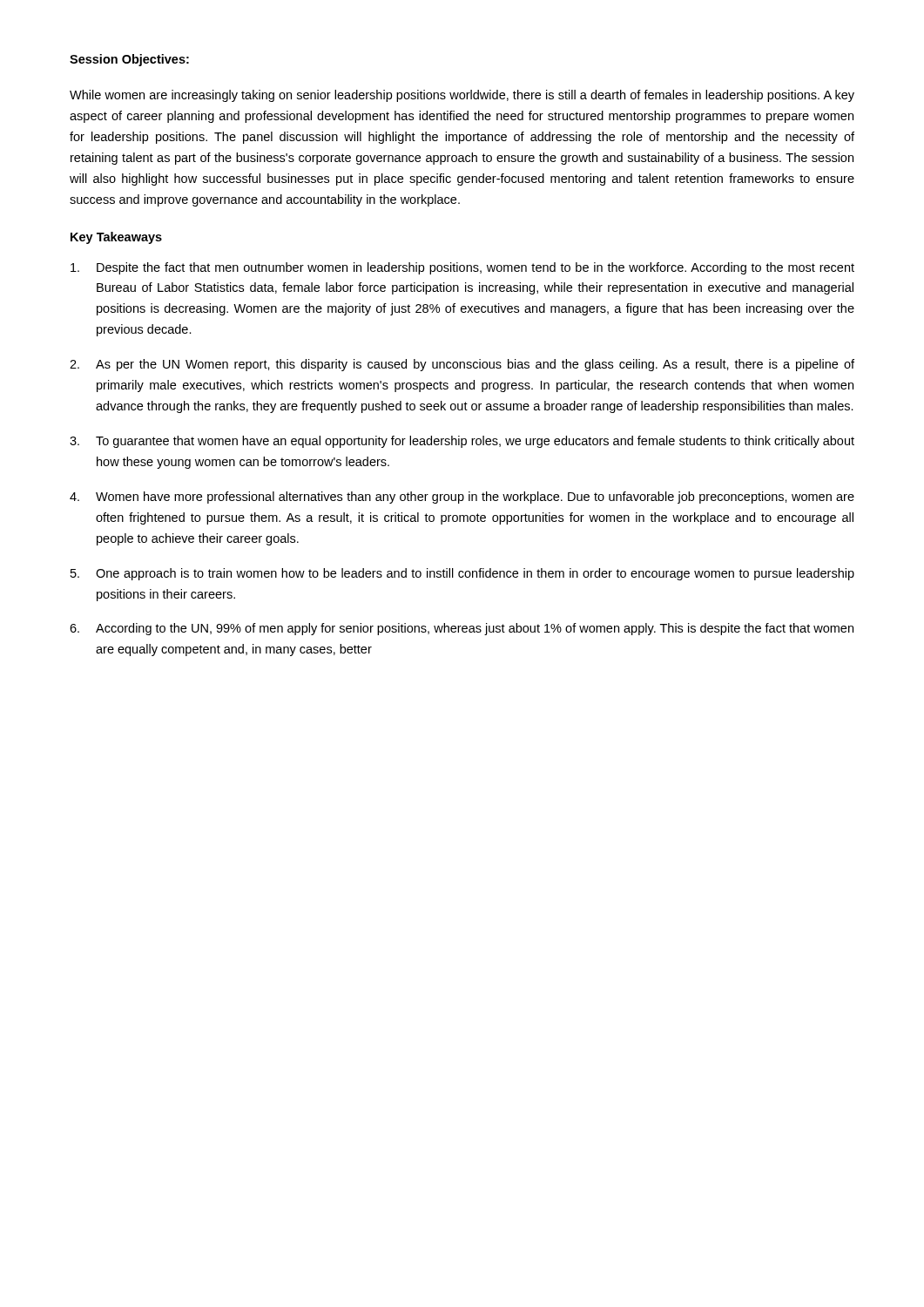
Task: Locate the list item that says "4. Women have more professional alternatives"
Action: click(462, 518)
